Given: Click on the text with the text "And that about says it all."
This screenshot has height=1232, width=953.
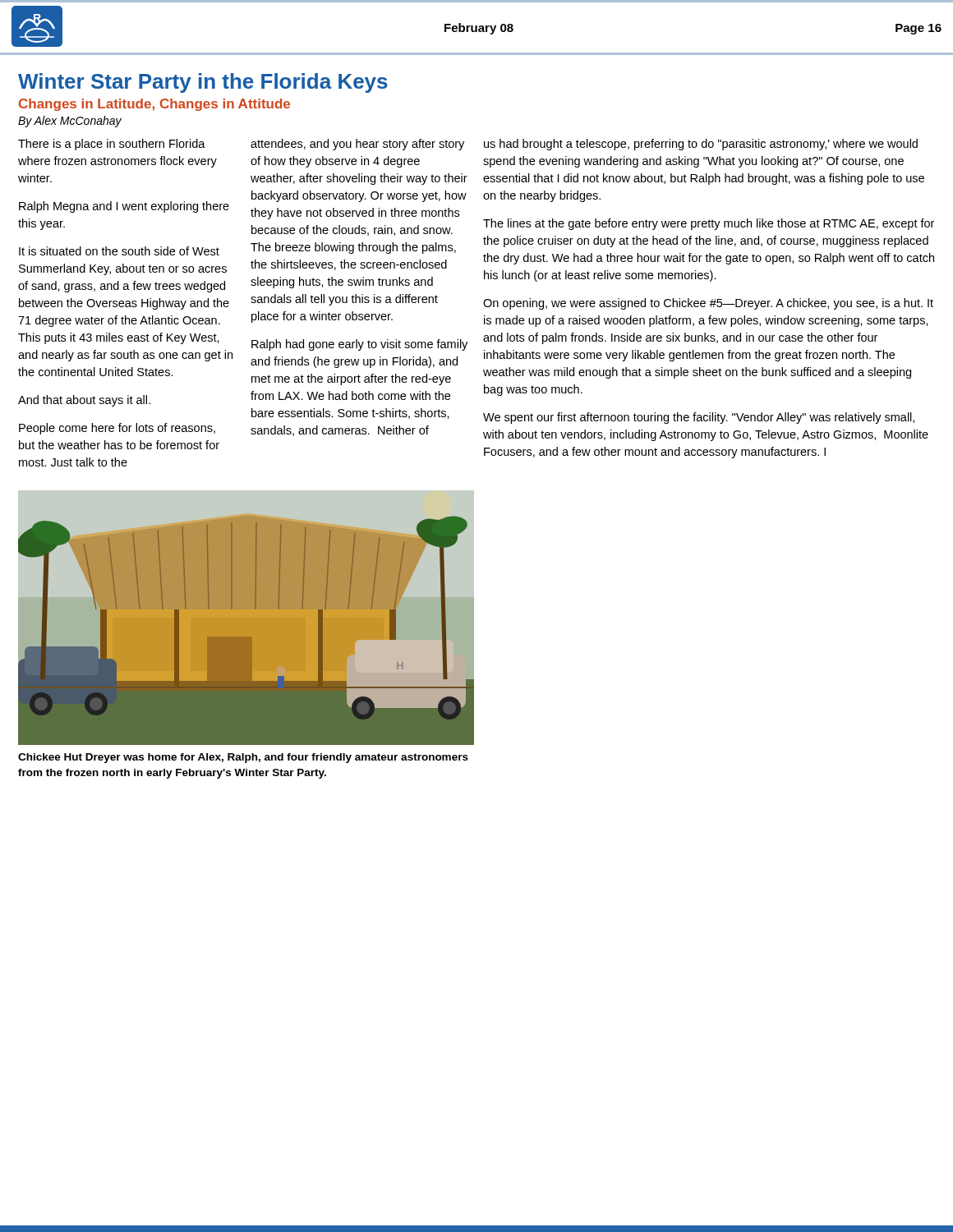Looking at the screenshot, I should coord(85,400).
